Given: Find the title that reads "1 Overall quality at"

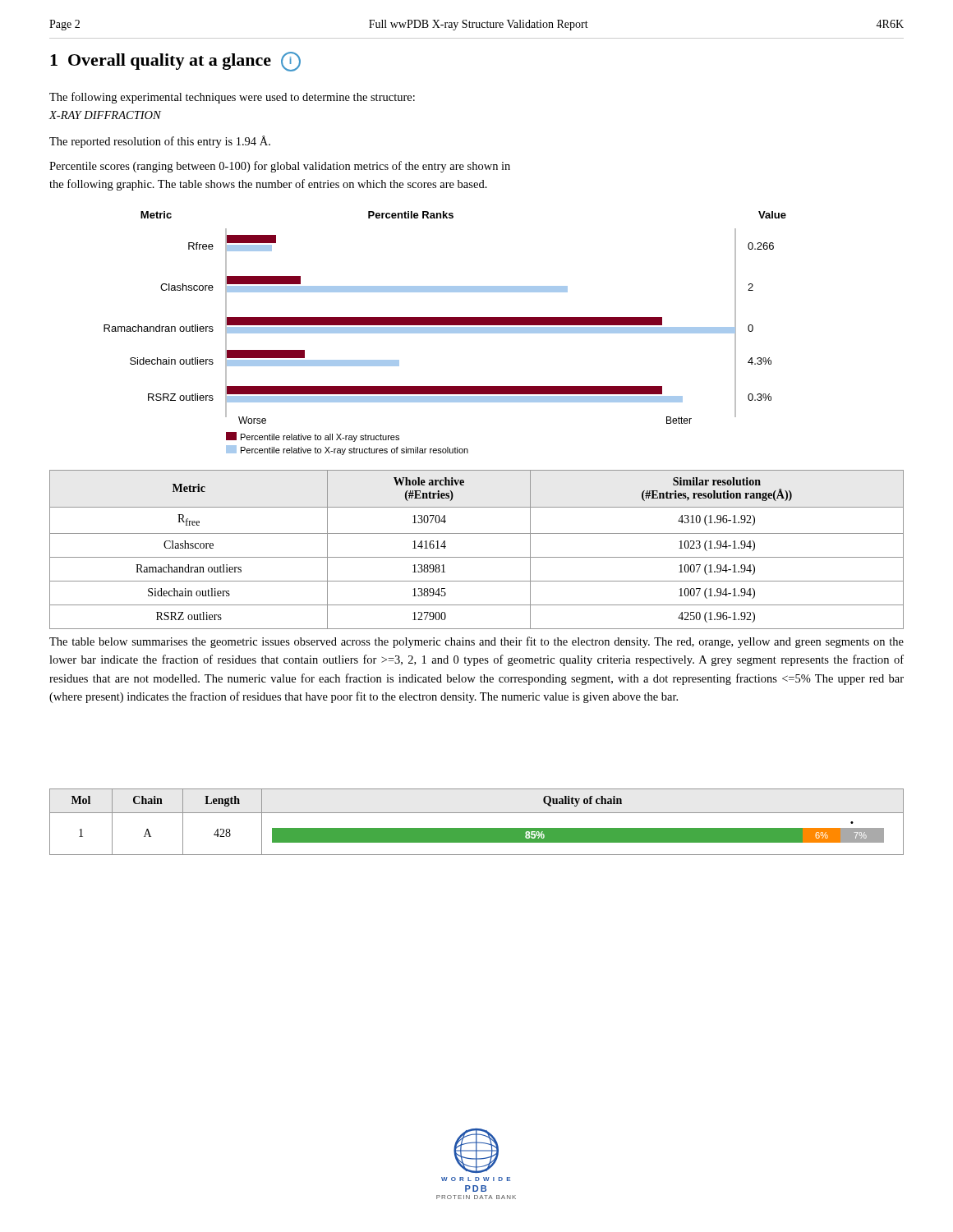Looking at the screenshot, I should click(x=175, y=60).
